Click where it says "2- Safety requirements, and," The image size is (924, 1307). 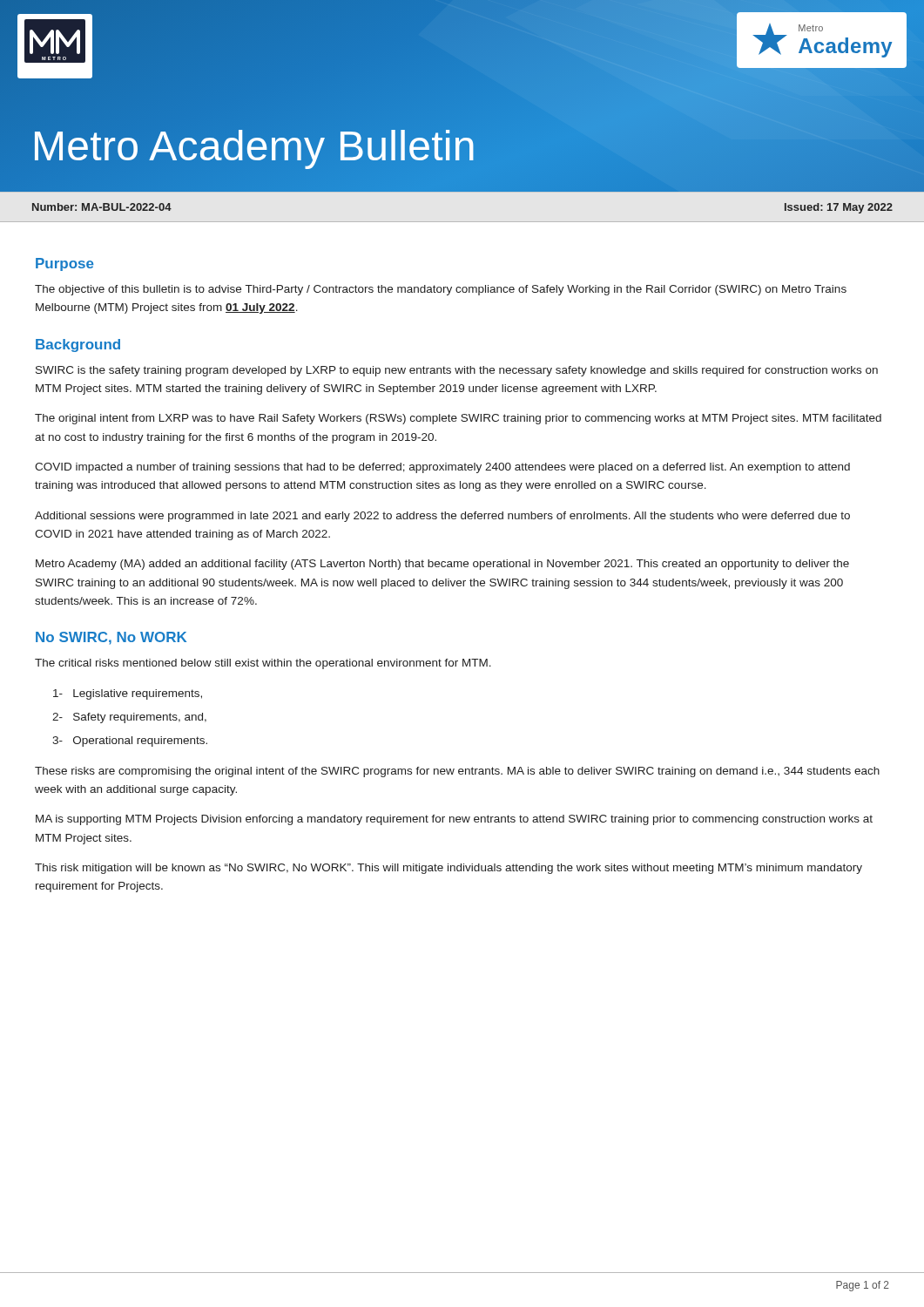pos(130,717)
